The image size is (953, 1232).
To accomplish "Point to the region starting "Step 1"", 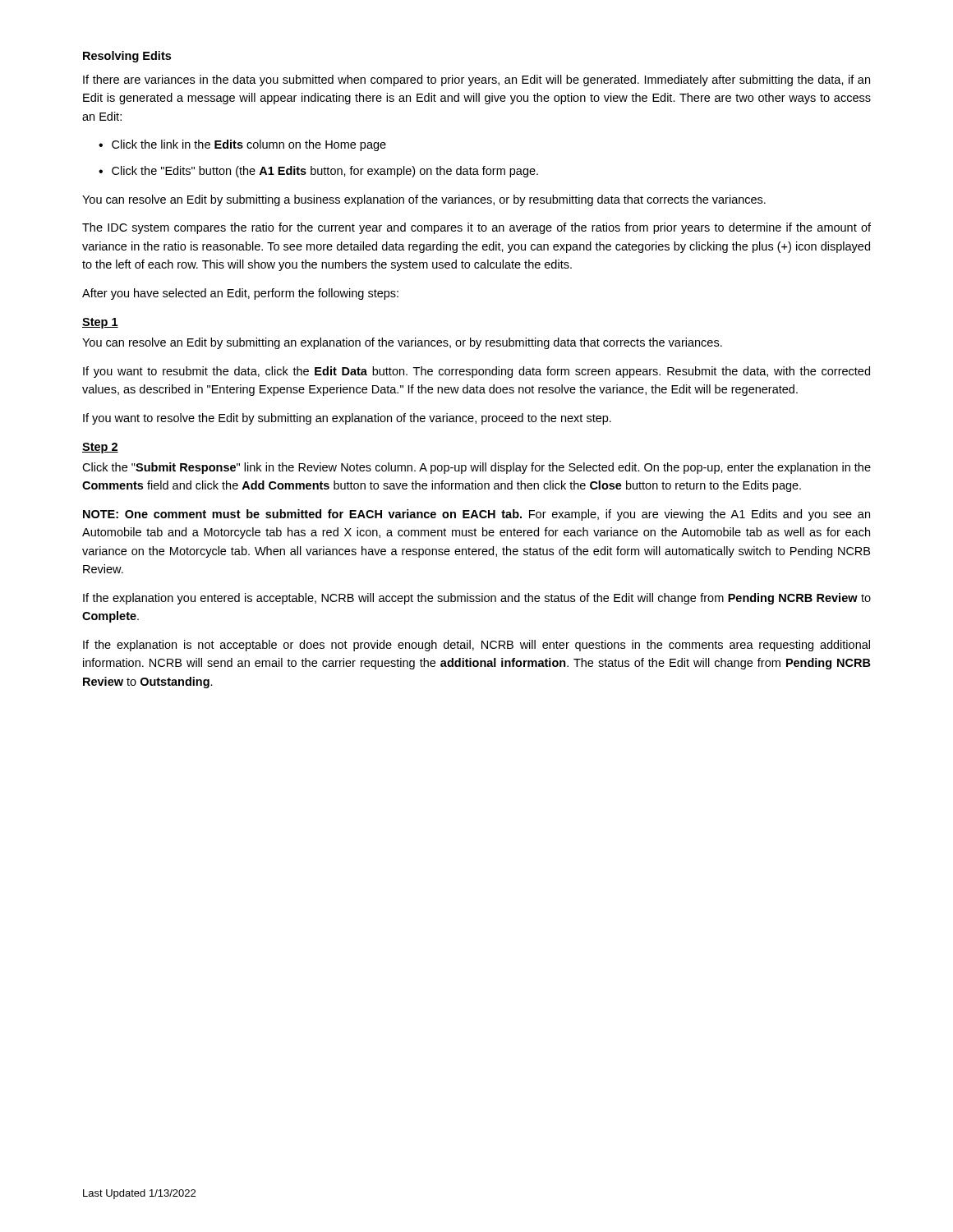I will (x=100, y=322).
